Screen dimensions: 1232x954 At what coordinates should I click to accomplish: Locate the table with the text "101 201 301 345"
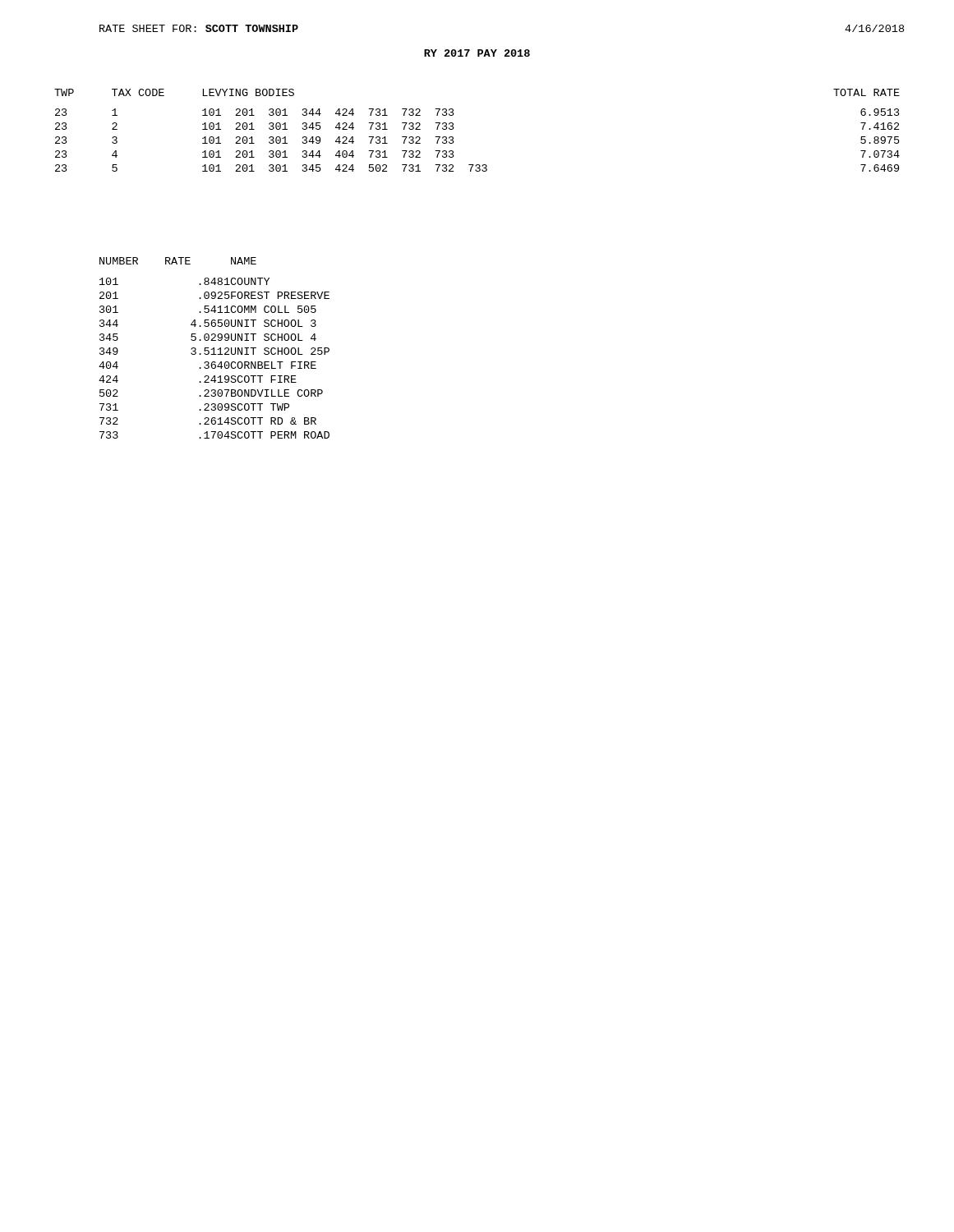click(x=477, y=131)
